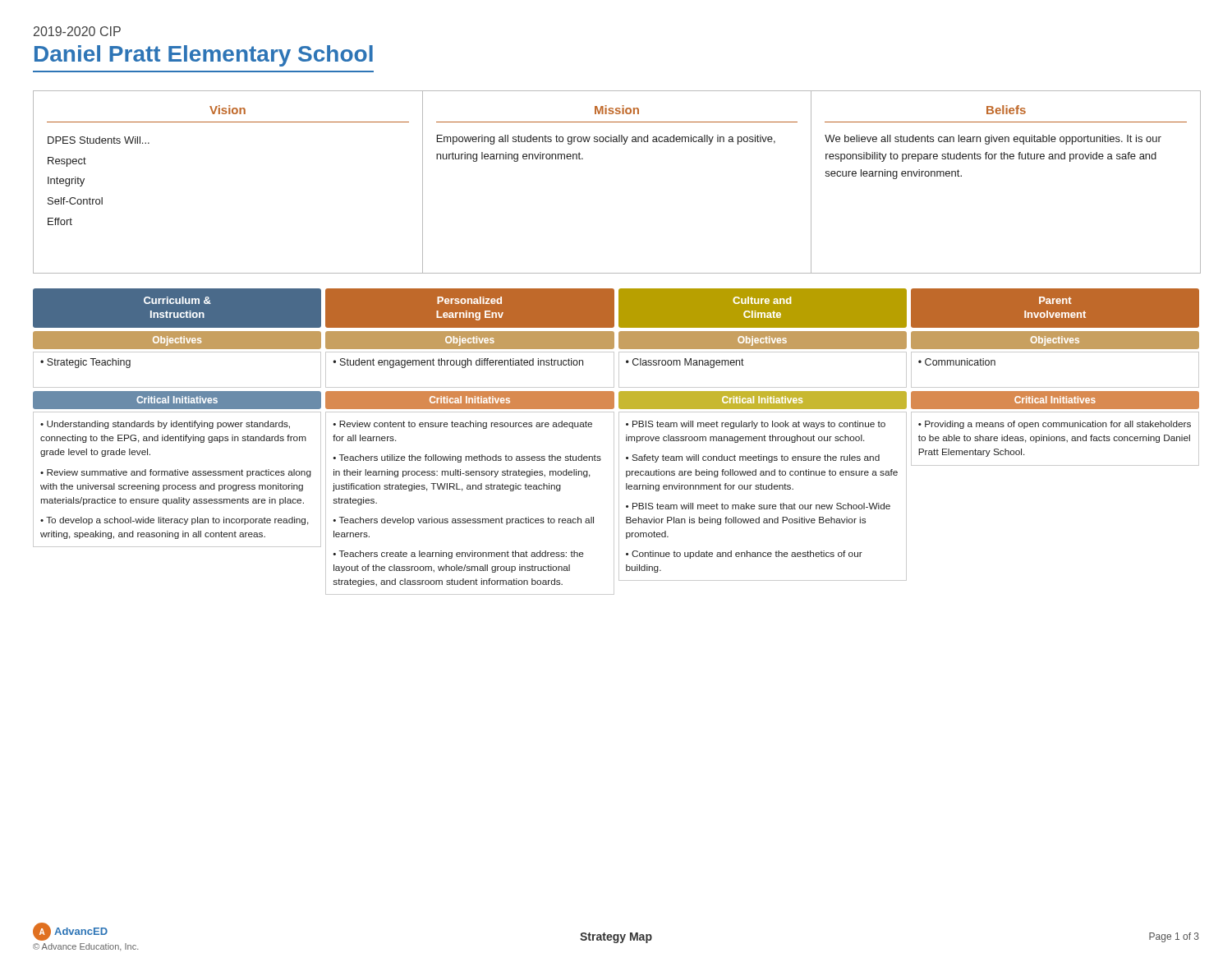Locate the list item that reads "• Teachers utilize"
This screenshot has height=953, width=1232.
tap(467, 479)
